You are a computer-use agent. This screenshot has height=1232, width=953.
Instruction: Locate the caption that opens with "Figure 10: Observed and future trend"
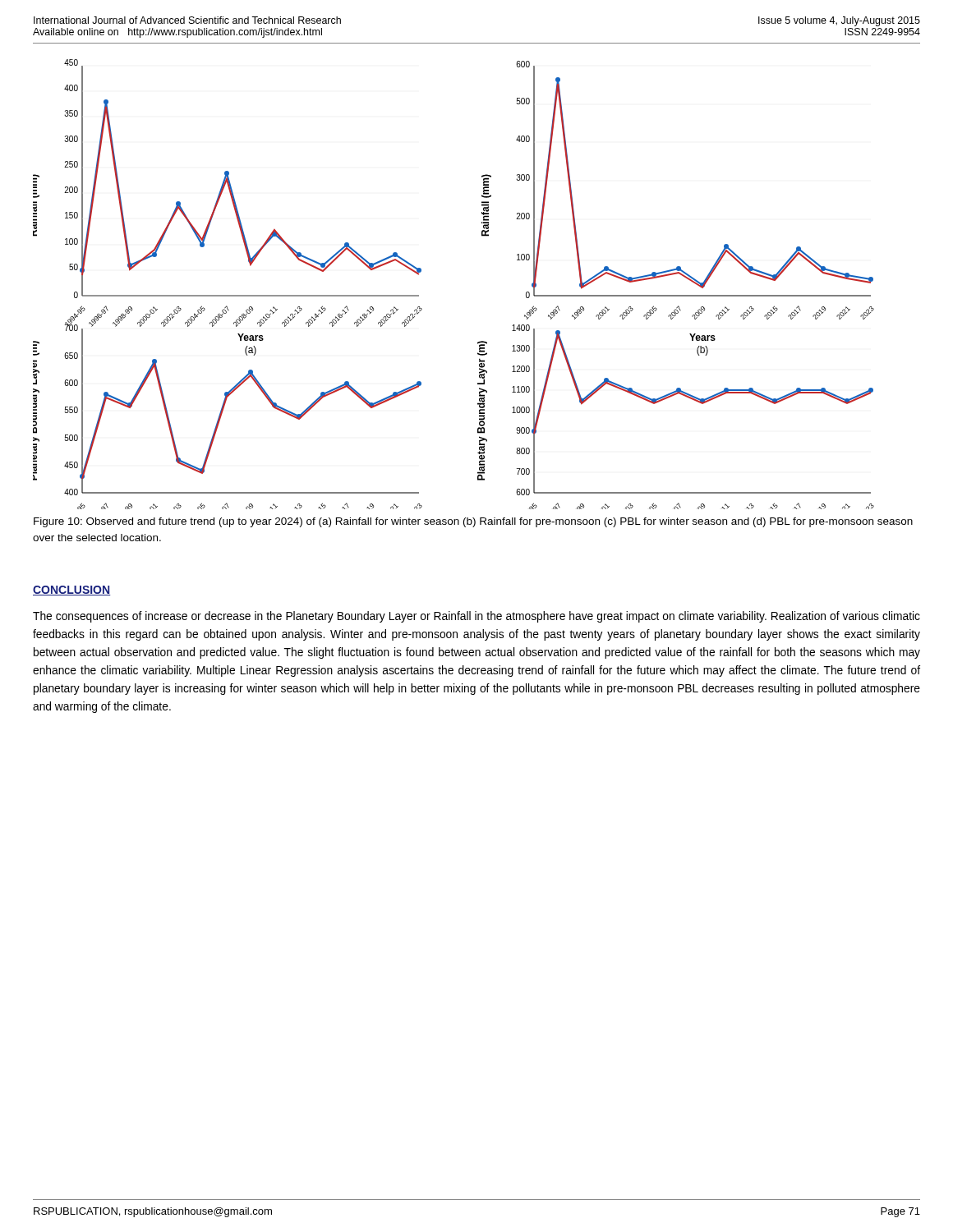[x=473, y=529]
